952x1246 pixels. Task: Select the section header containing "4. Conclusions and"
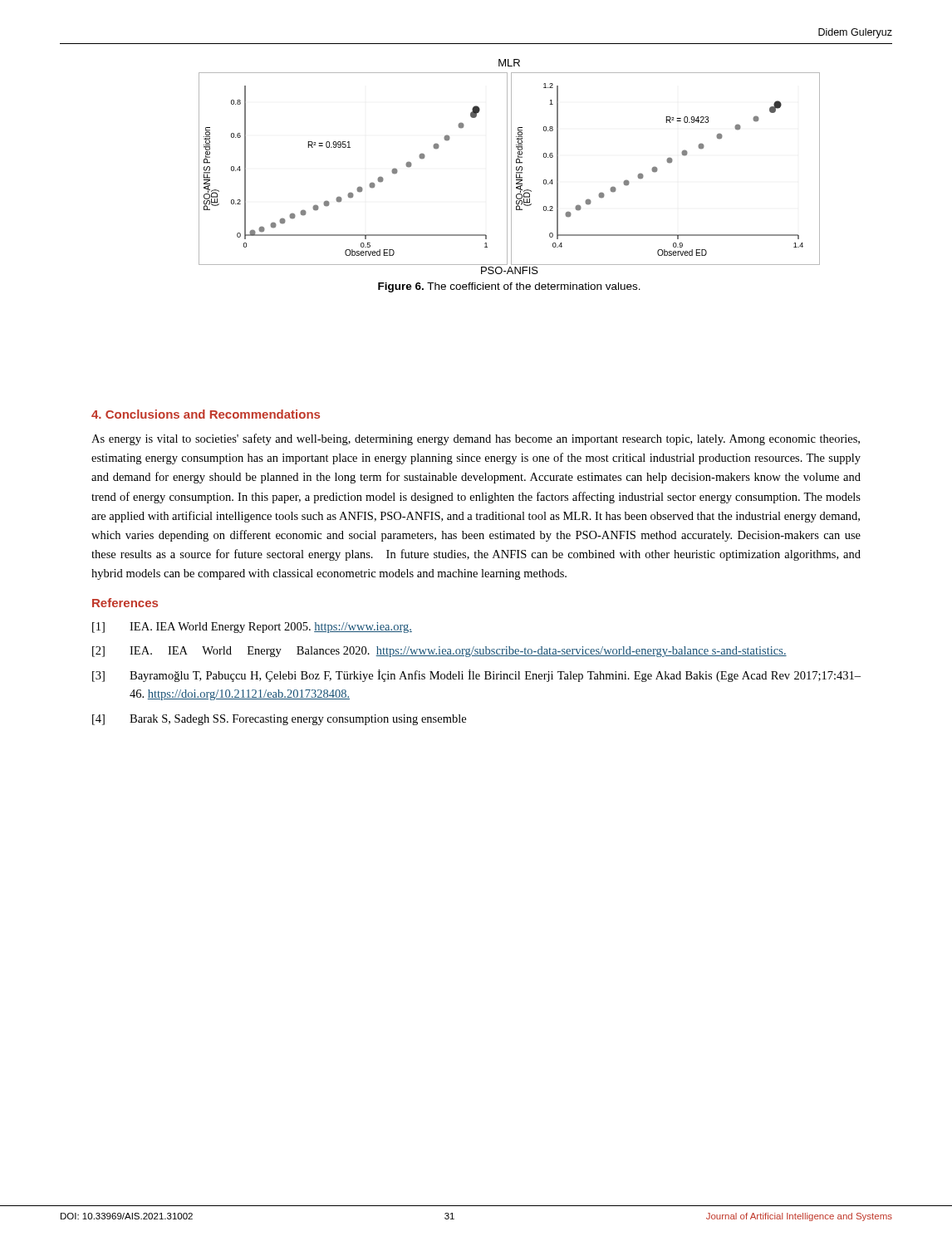coord(206,414)
